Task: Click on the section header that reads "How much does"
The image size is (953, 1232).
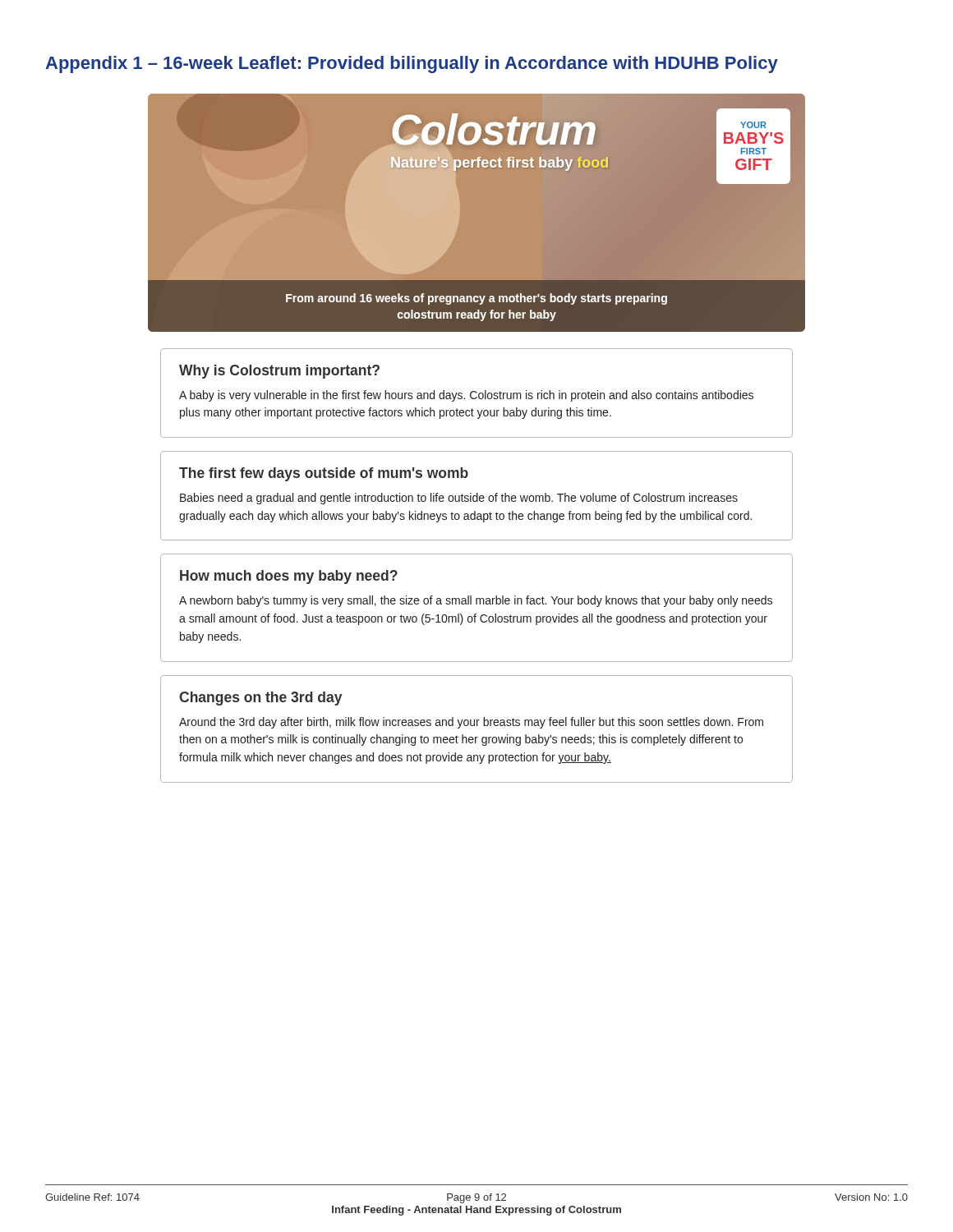Action: click(x=289, y=576)
